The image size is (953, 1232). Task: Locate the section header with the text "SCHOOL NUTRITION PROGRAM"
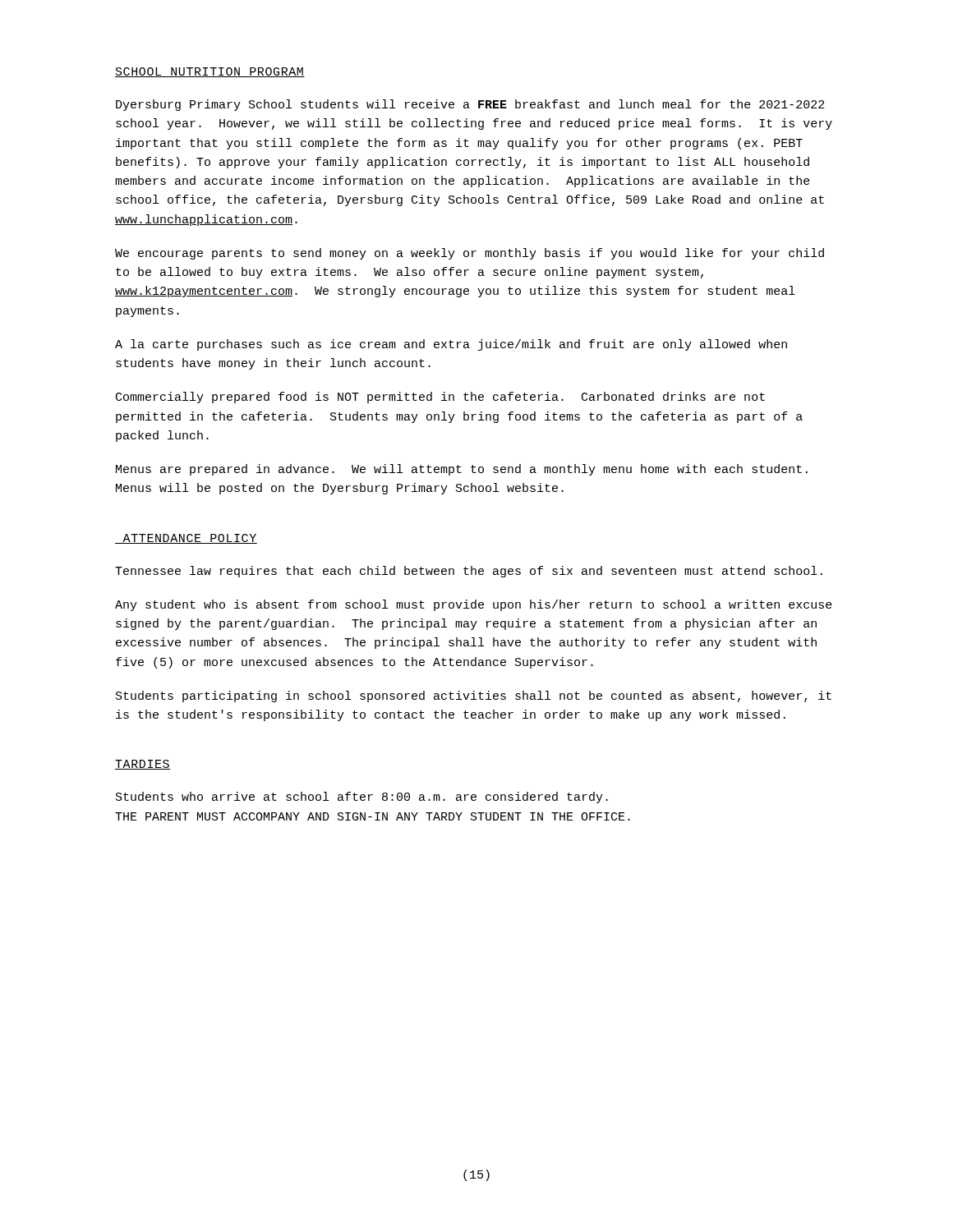tap(210, 73)
